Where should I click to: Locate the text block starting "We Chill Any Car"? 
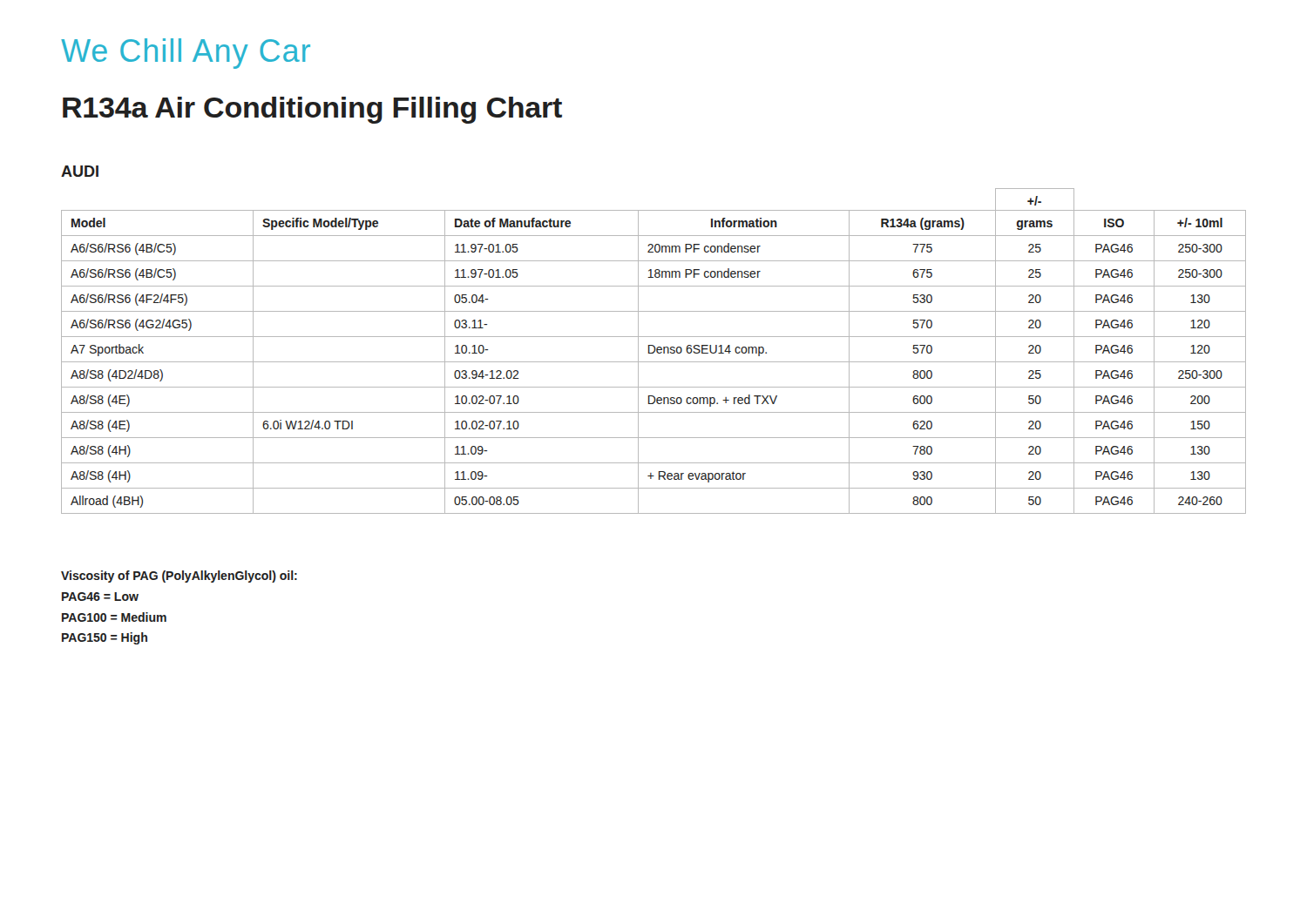[186, 51]
